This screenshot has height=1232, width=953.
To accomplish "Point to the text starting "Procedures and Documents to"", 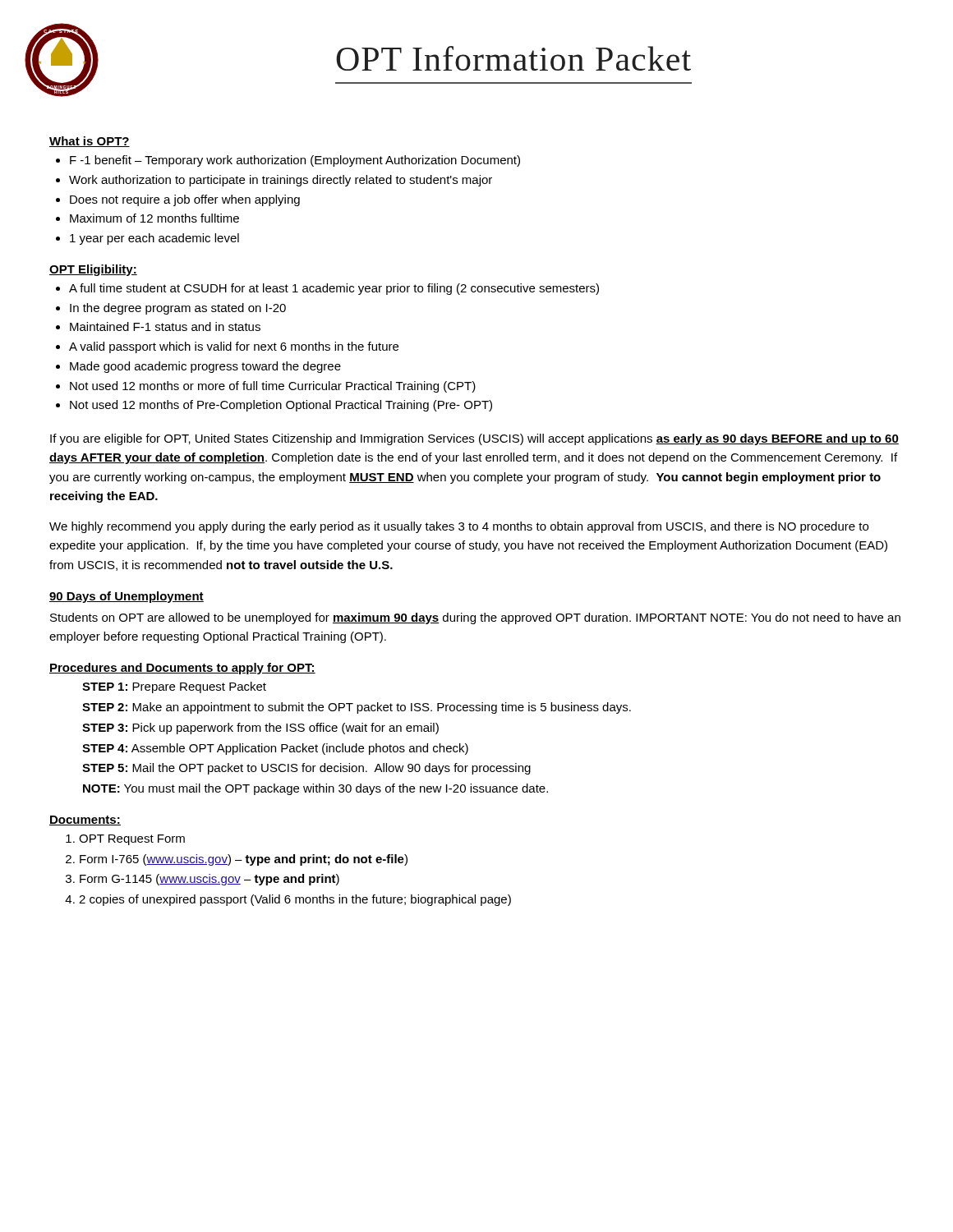I will [182, 668].
